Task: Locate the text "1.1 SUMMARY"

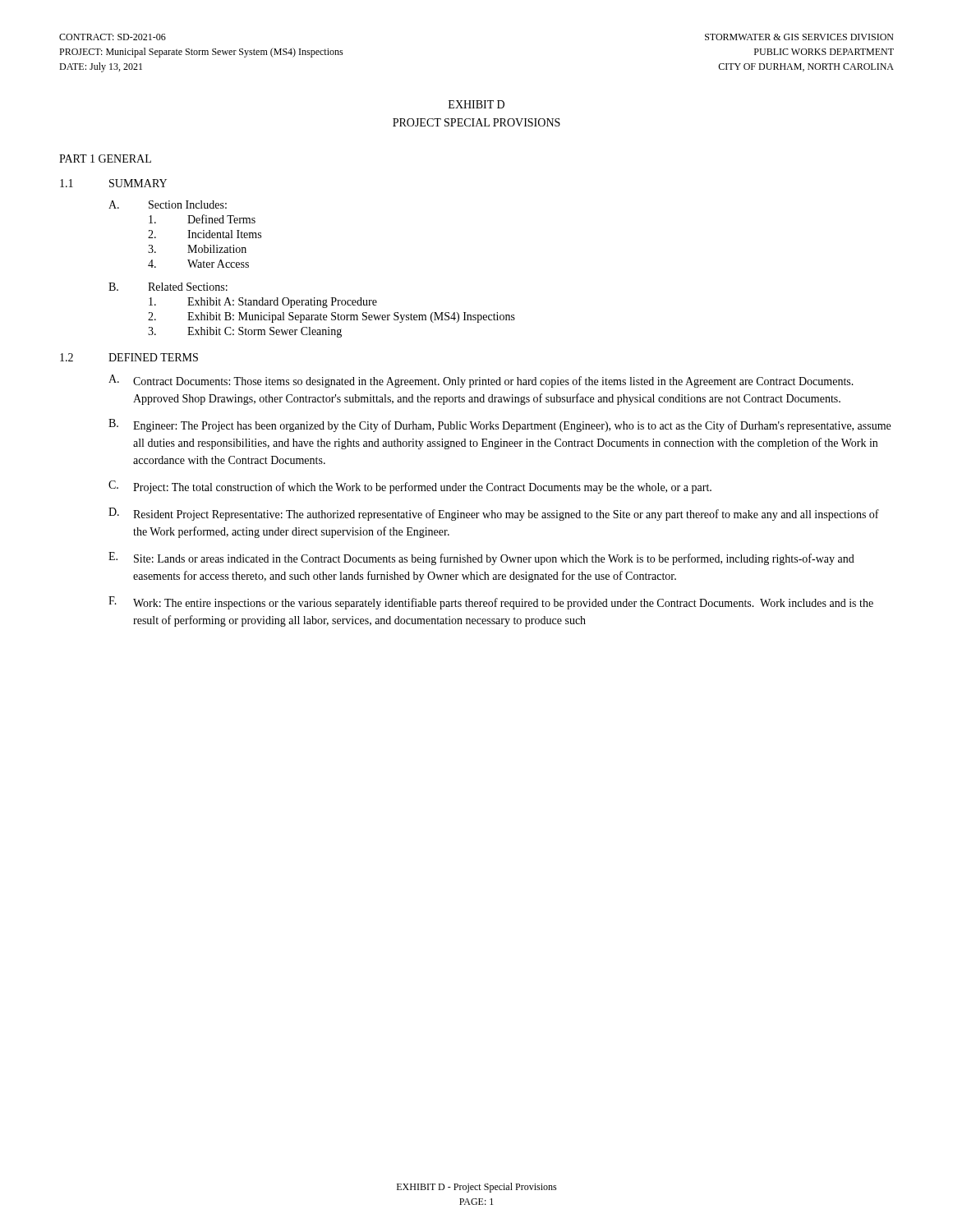Action: 113,184
